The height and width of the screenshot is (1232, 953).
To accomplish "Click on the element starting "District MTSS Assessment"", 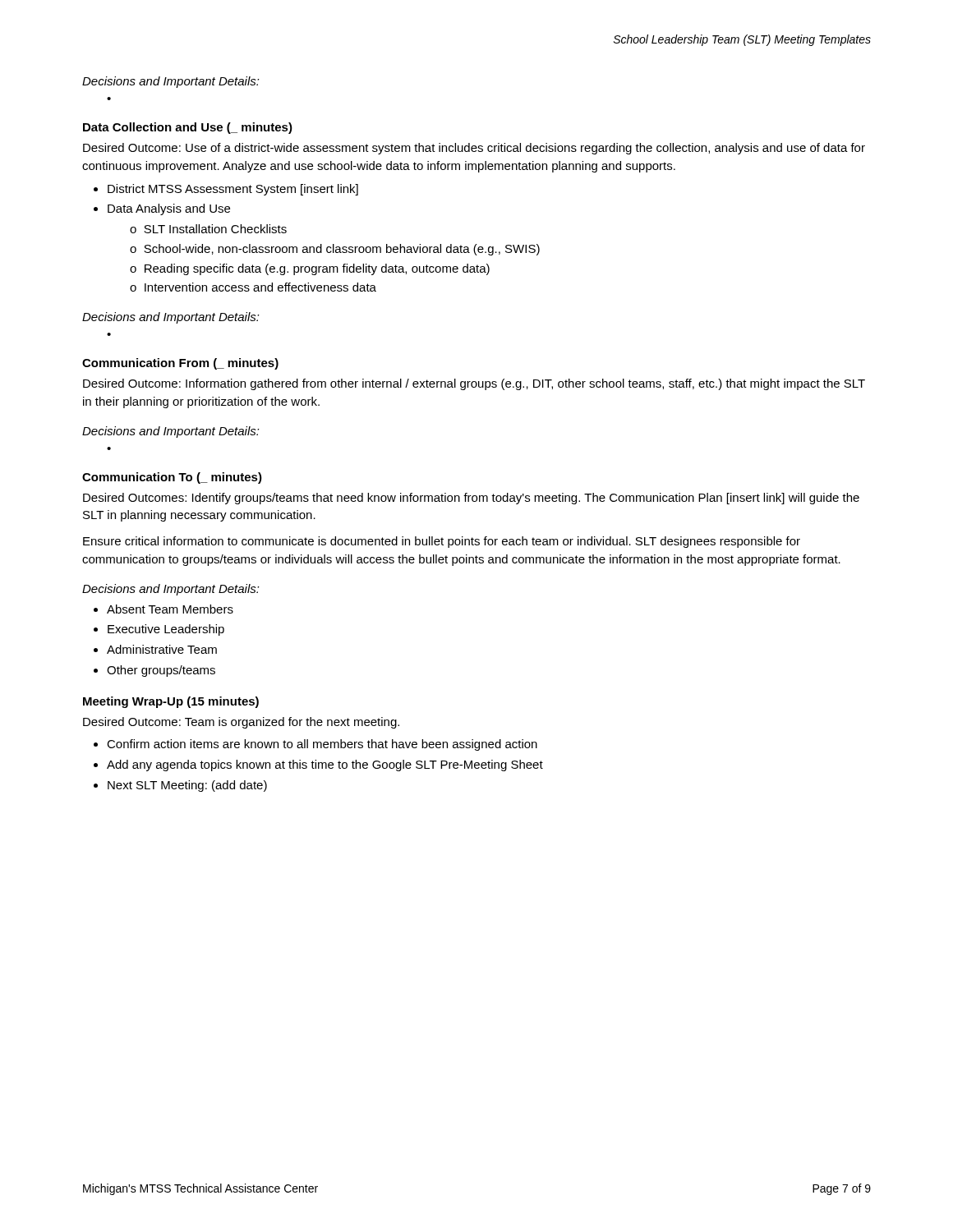I will [233, 188].
